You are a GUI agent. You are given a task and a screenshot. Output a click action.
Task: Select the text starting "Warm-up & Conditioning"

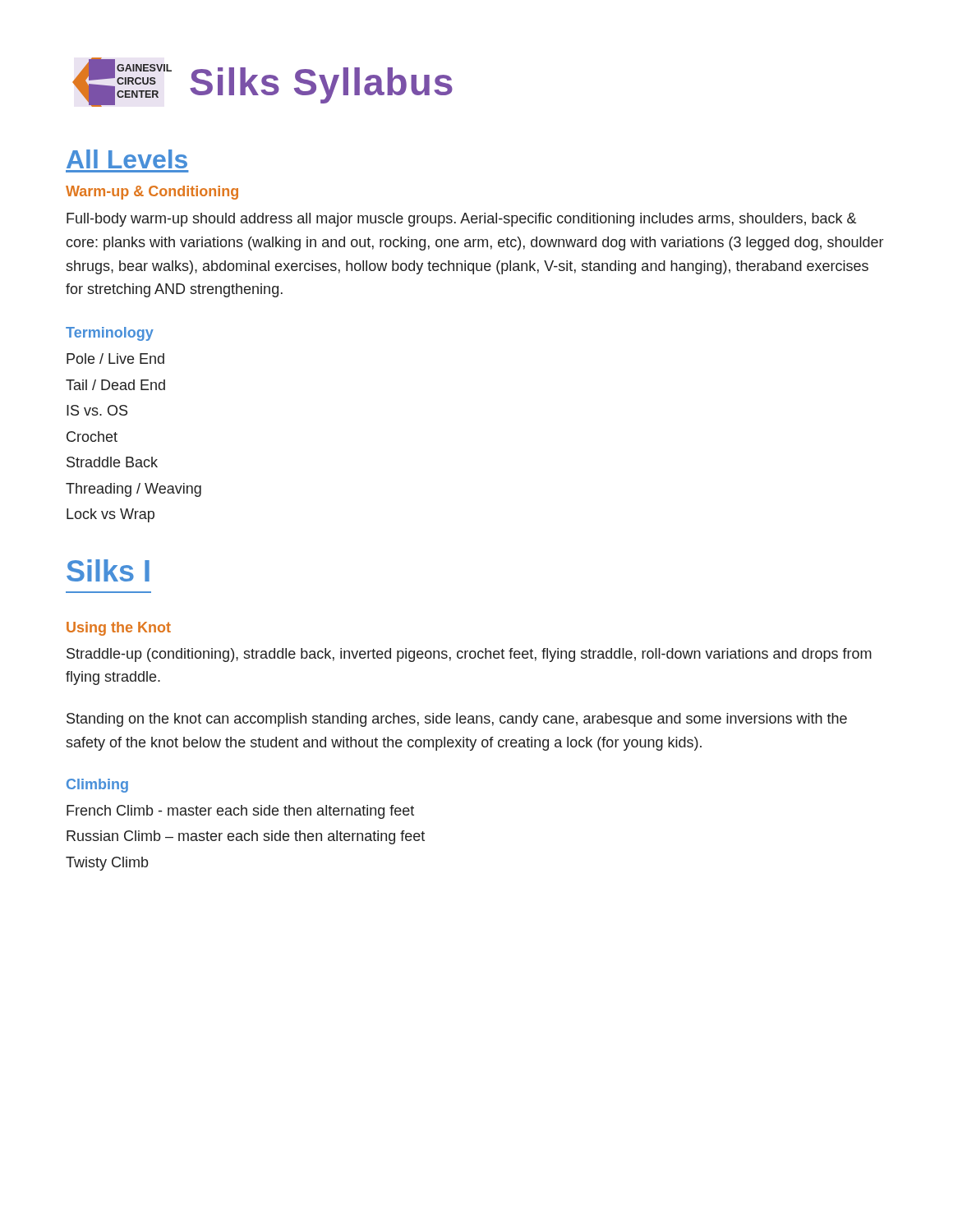tap(153, 191)
